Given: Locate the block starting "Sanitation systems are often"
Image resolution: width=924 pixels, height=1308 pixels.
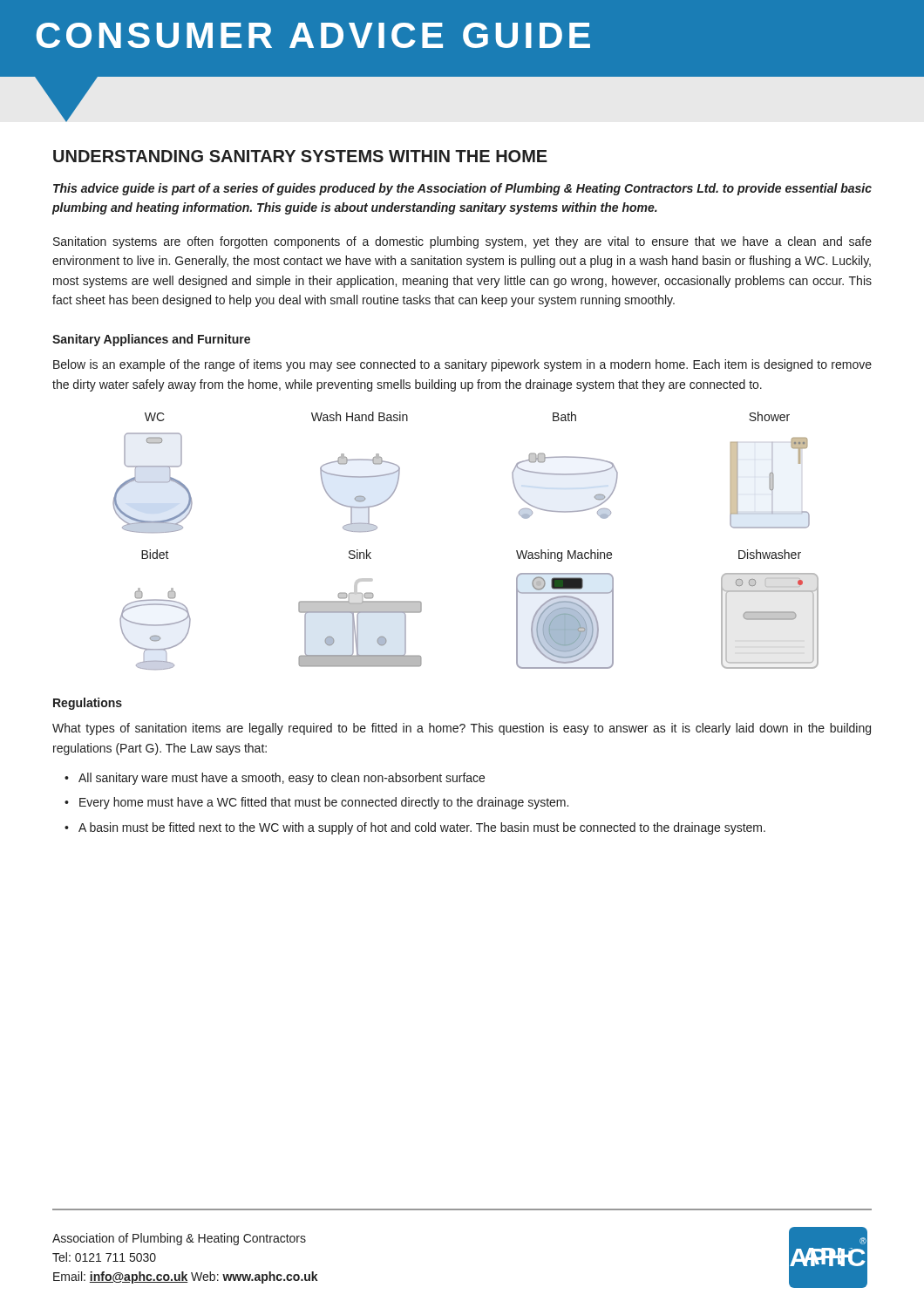Looking at the screenshot, I should coord(462,271).
